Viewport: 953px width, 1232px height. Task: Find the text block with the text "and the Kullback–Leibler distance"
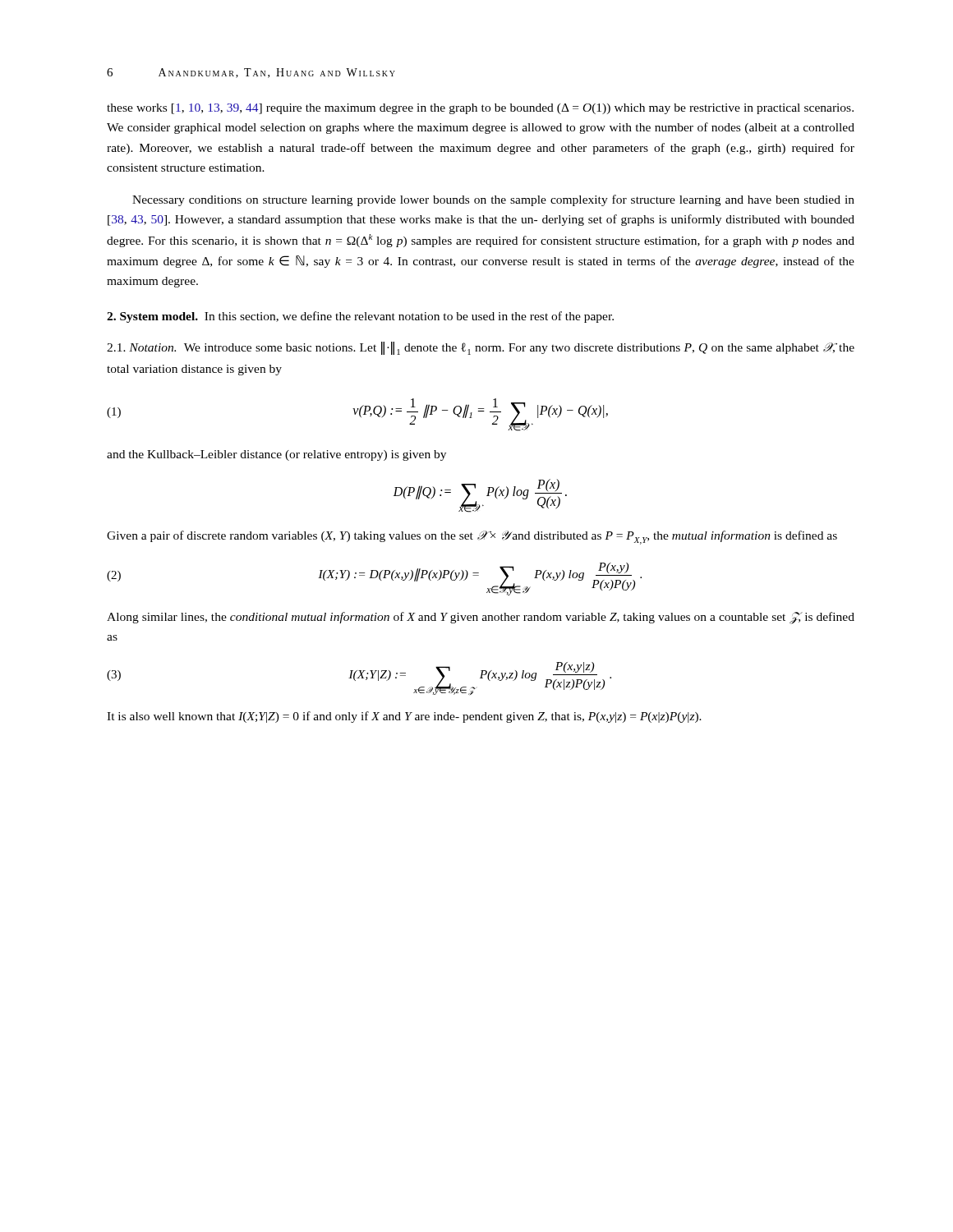276,455
